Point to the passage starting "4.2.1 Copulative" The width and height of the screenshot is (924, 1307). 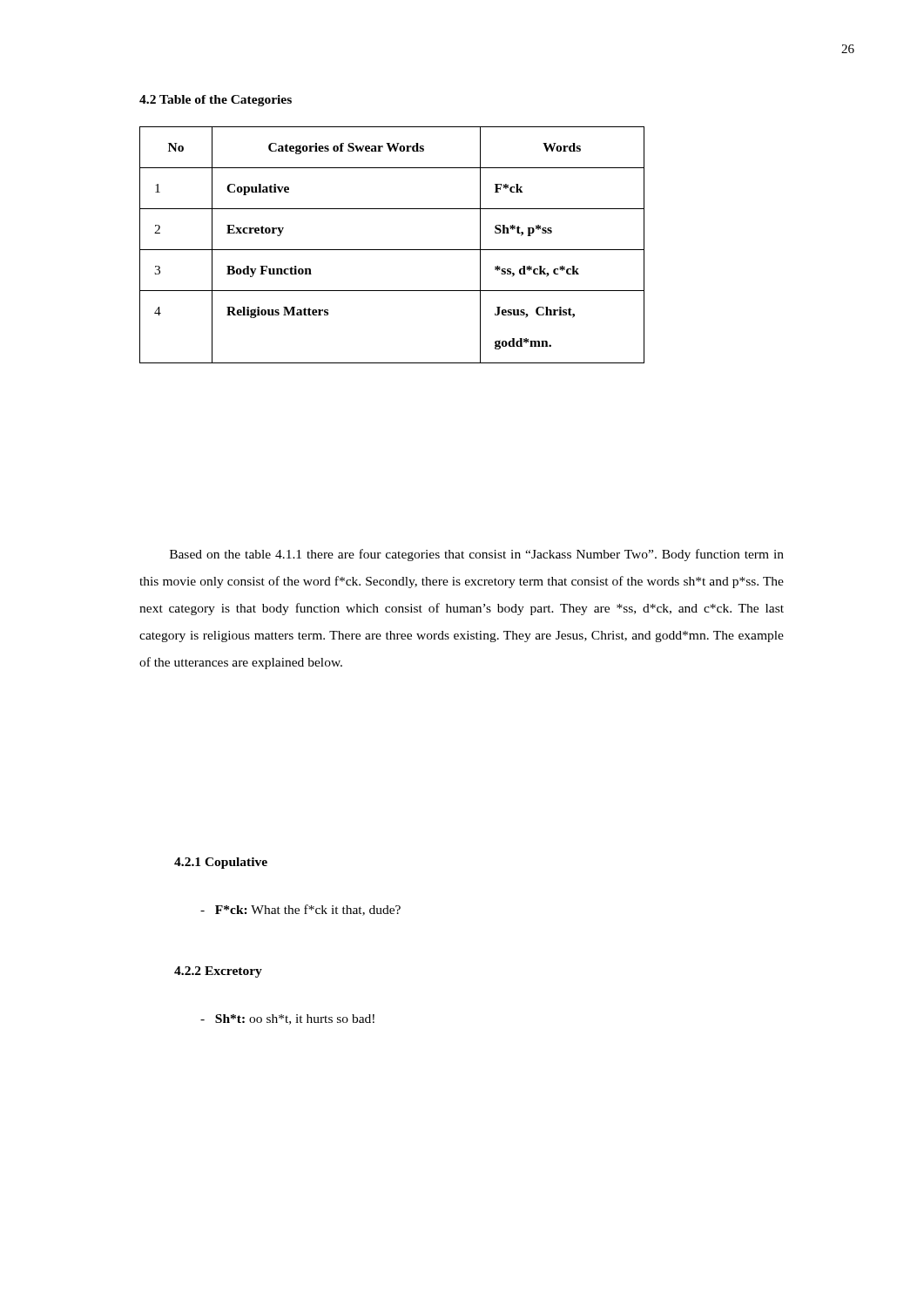221,861
